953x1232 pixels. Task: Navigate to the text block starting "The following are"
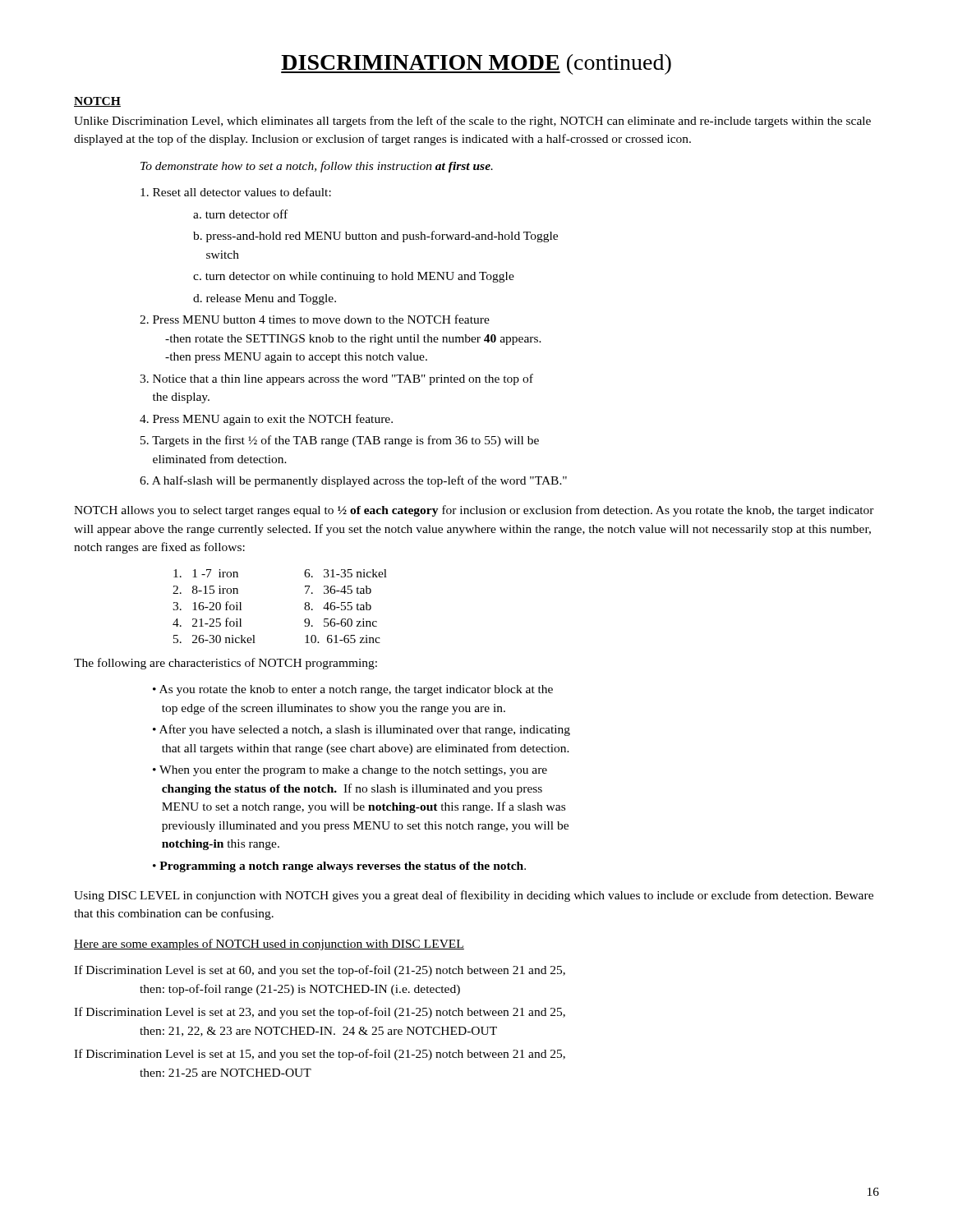(226, 662)
